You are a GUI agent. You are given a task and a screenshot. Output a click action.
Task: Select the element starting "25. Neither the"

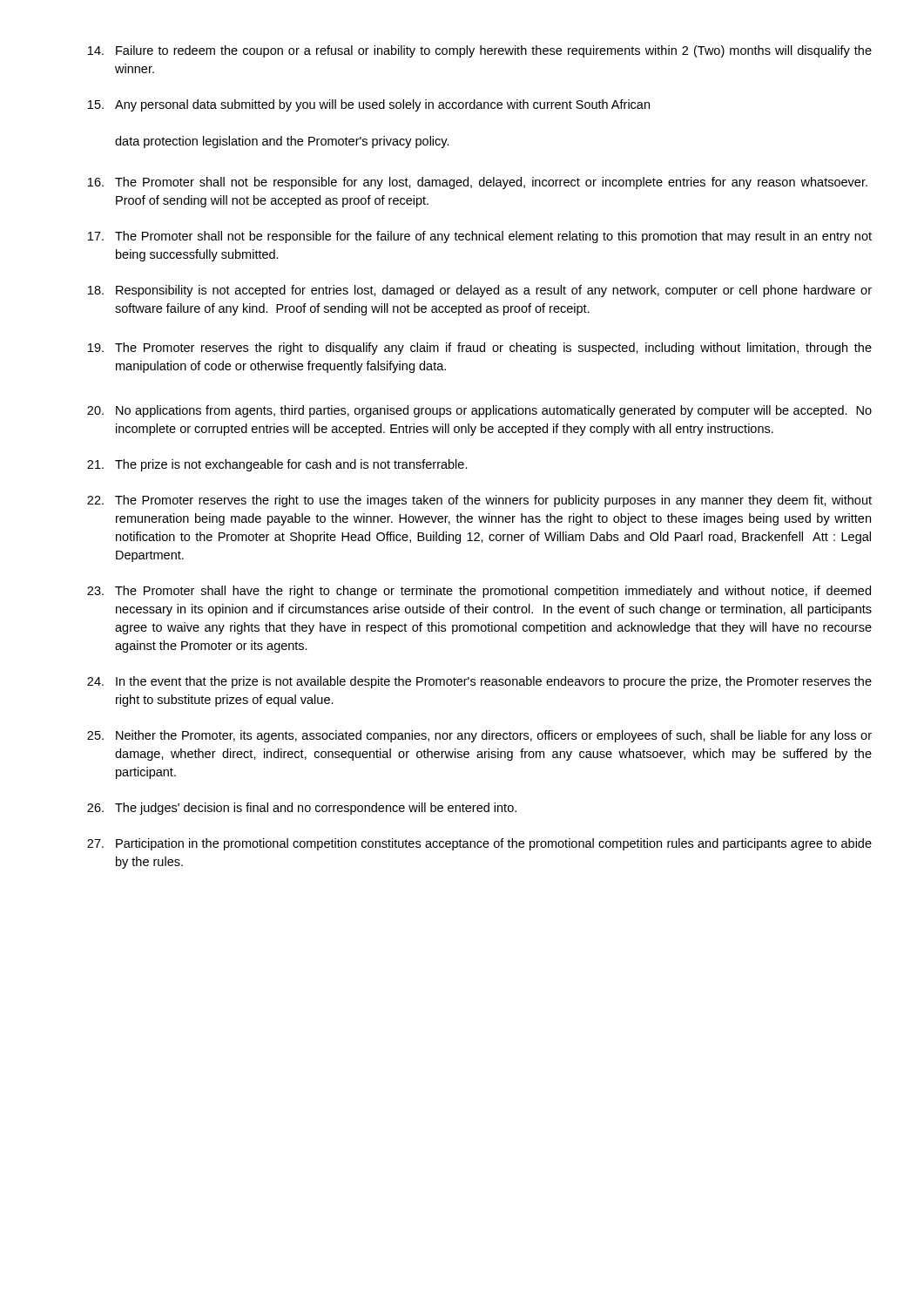pyautogui.click(x=467, y=755)
